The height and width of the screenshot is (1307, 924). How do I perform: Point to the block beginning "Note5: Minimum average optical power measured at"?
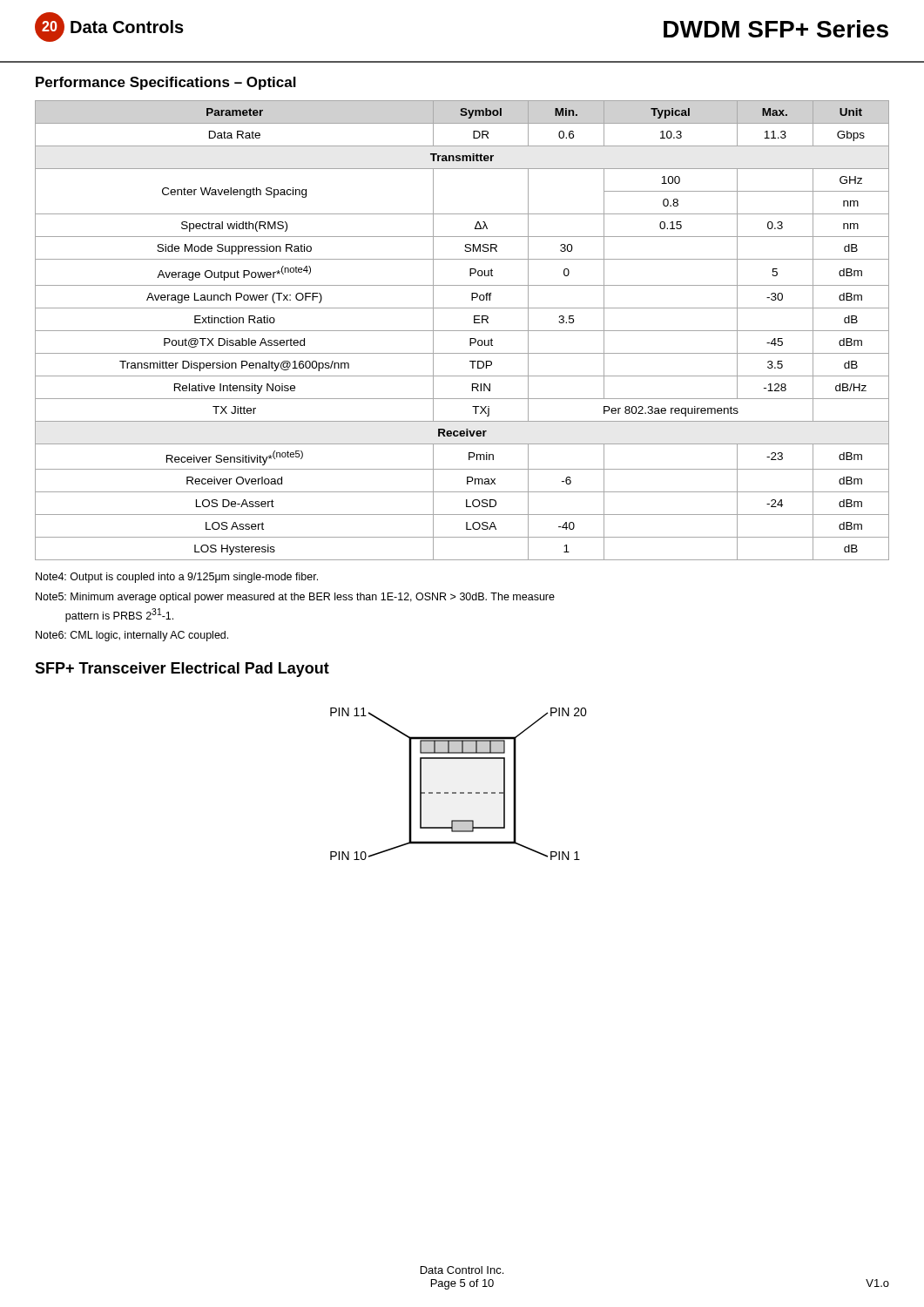point(295,606)
